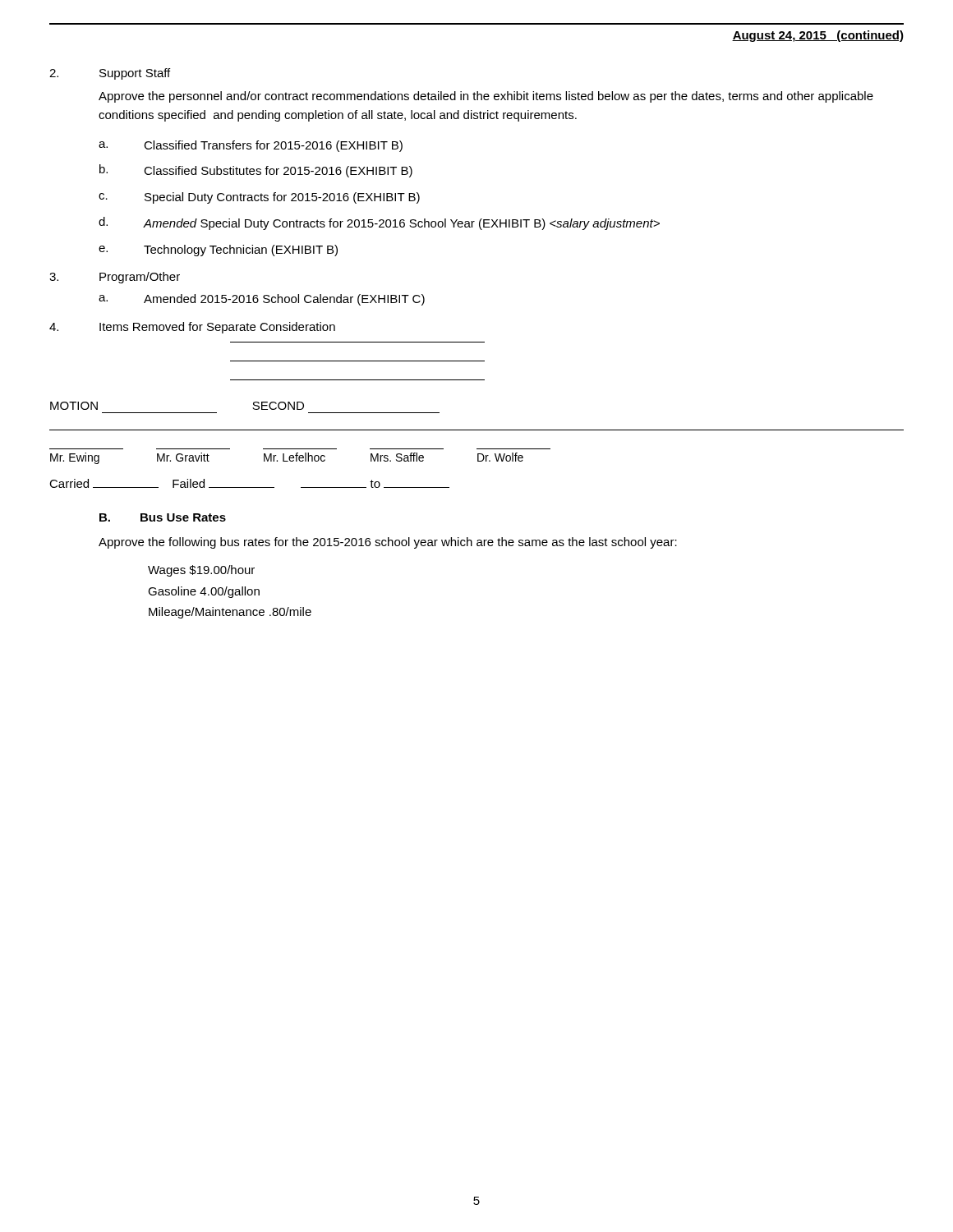Click on the text that says "MOTION SECOND"
This screenshot has width=953, height=1232.
244,406
